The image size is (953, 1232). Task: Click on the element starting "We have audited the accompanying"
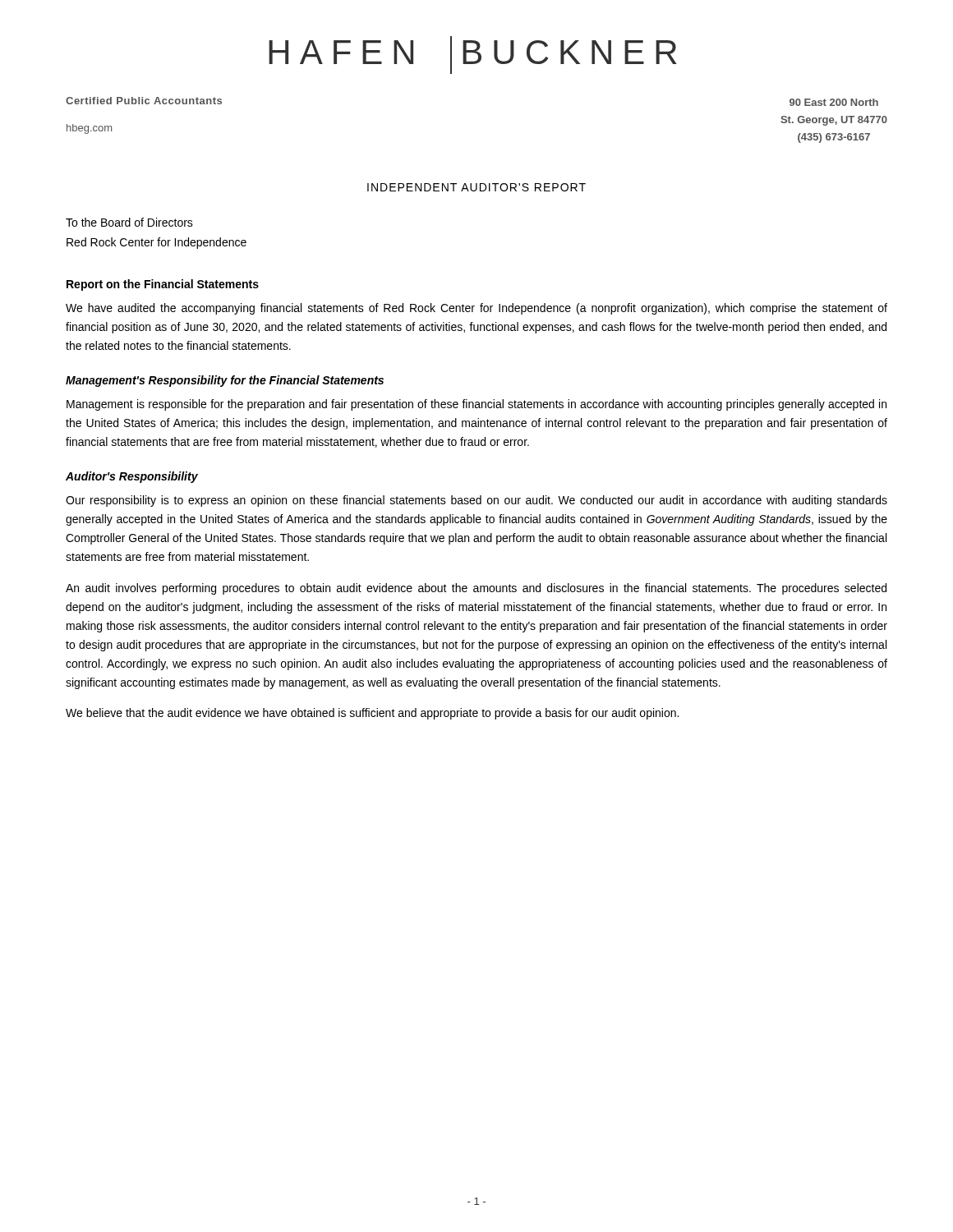coord(476,327)
